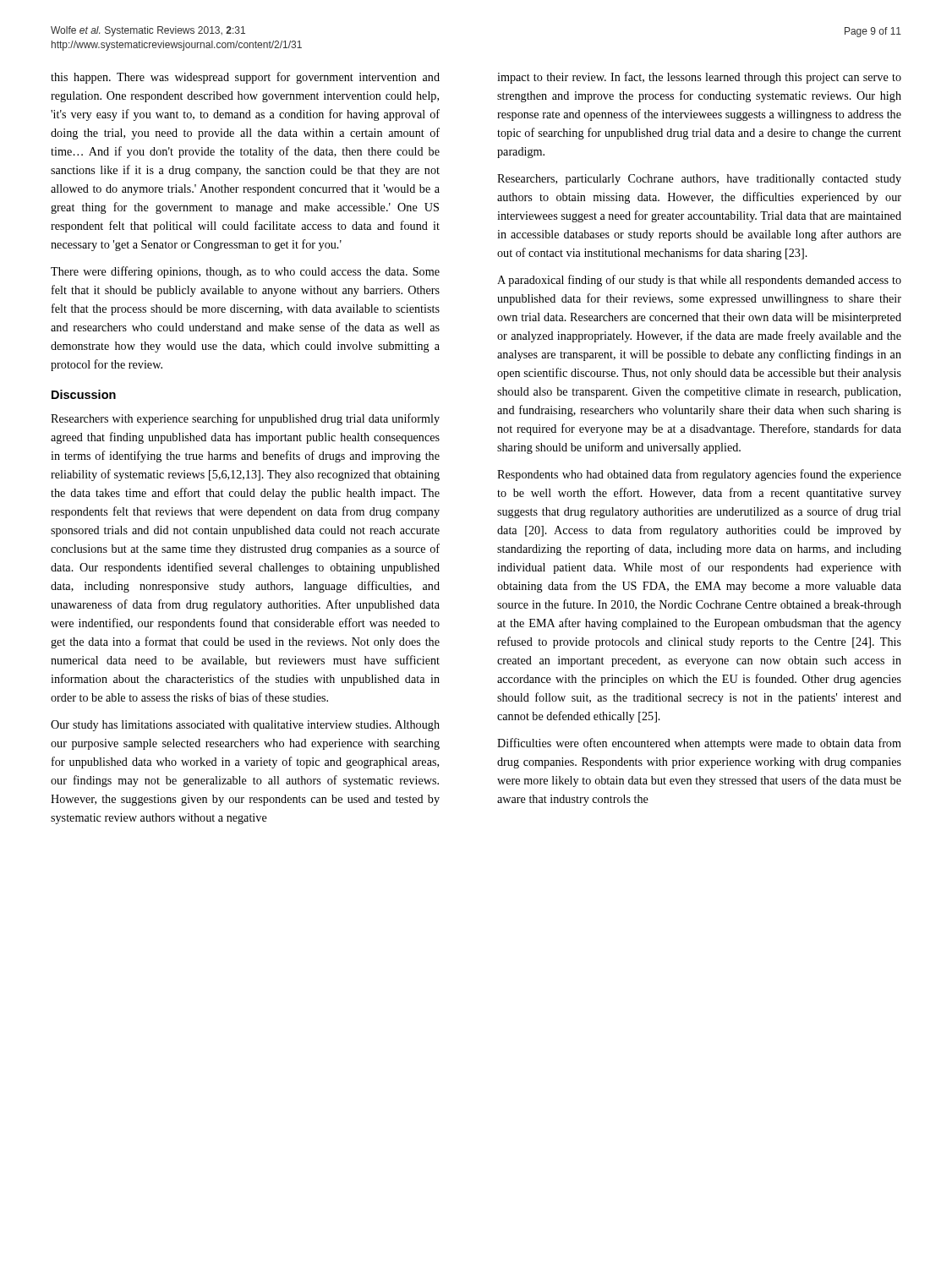Find the text block with the text "Our study has"
Image resolution: width=952 pixels, height=1268 pixels.
point(245,771)
